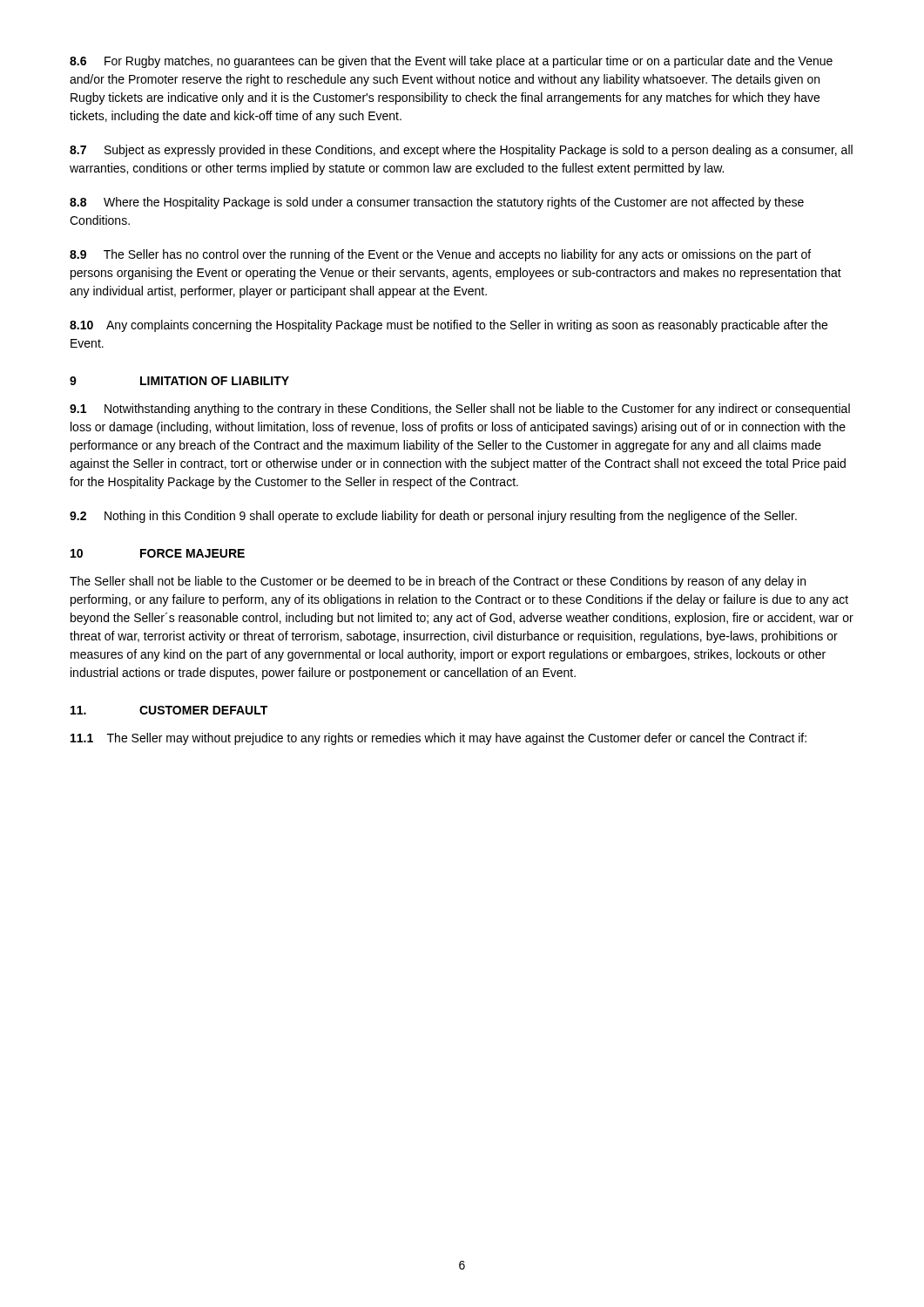Where is the passage that starts "10 Any complaints concerning"?

click(x=449, y=334)
